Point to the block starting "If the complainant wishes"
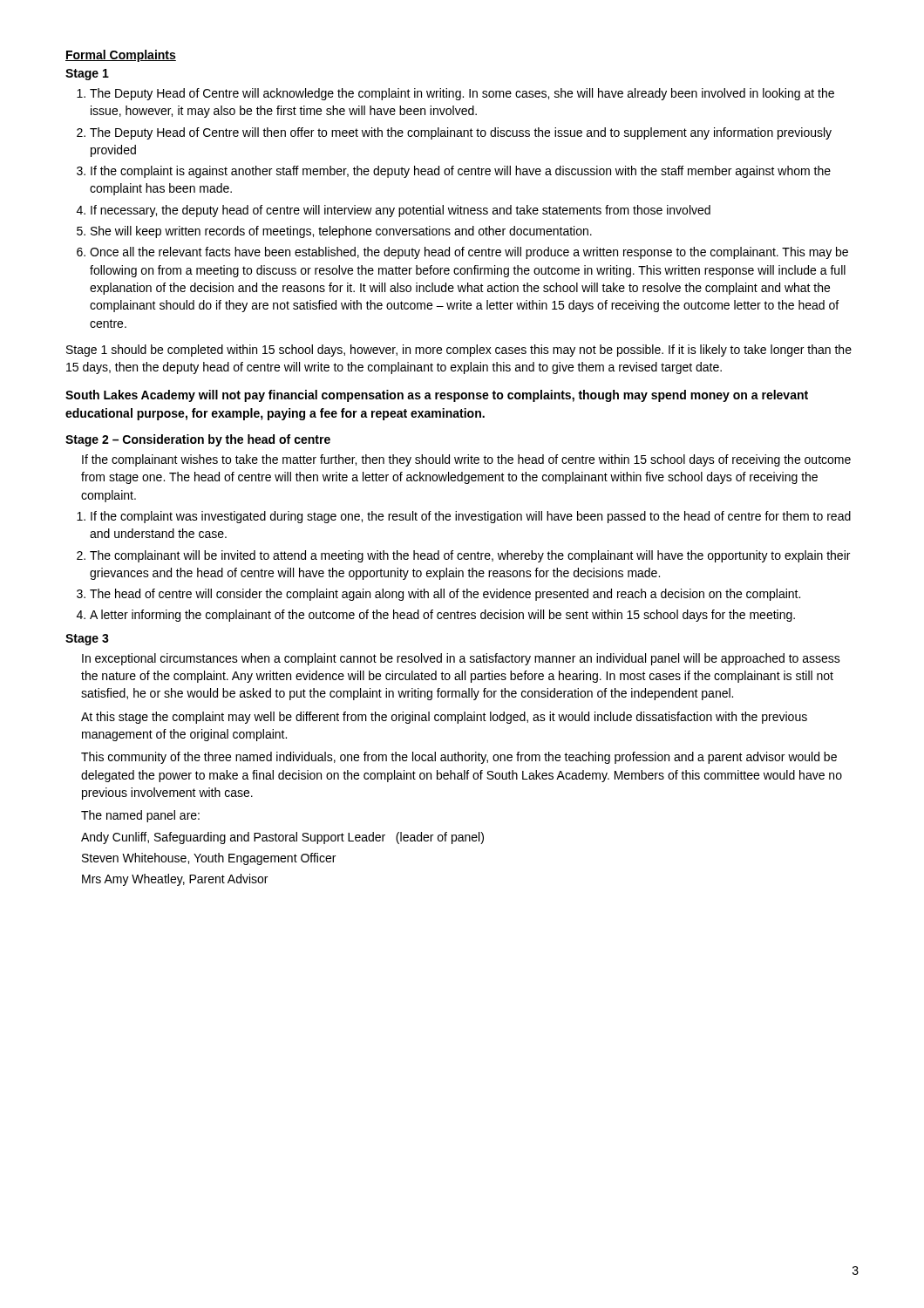 (x=466, y=477)
